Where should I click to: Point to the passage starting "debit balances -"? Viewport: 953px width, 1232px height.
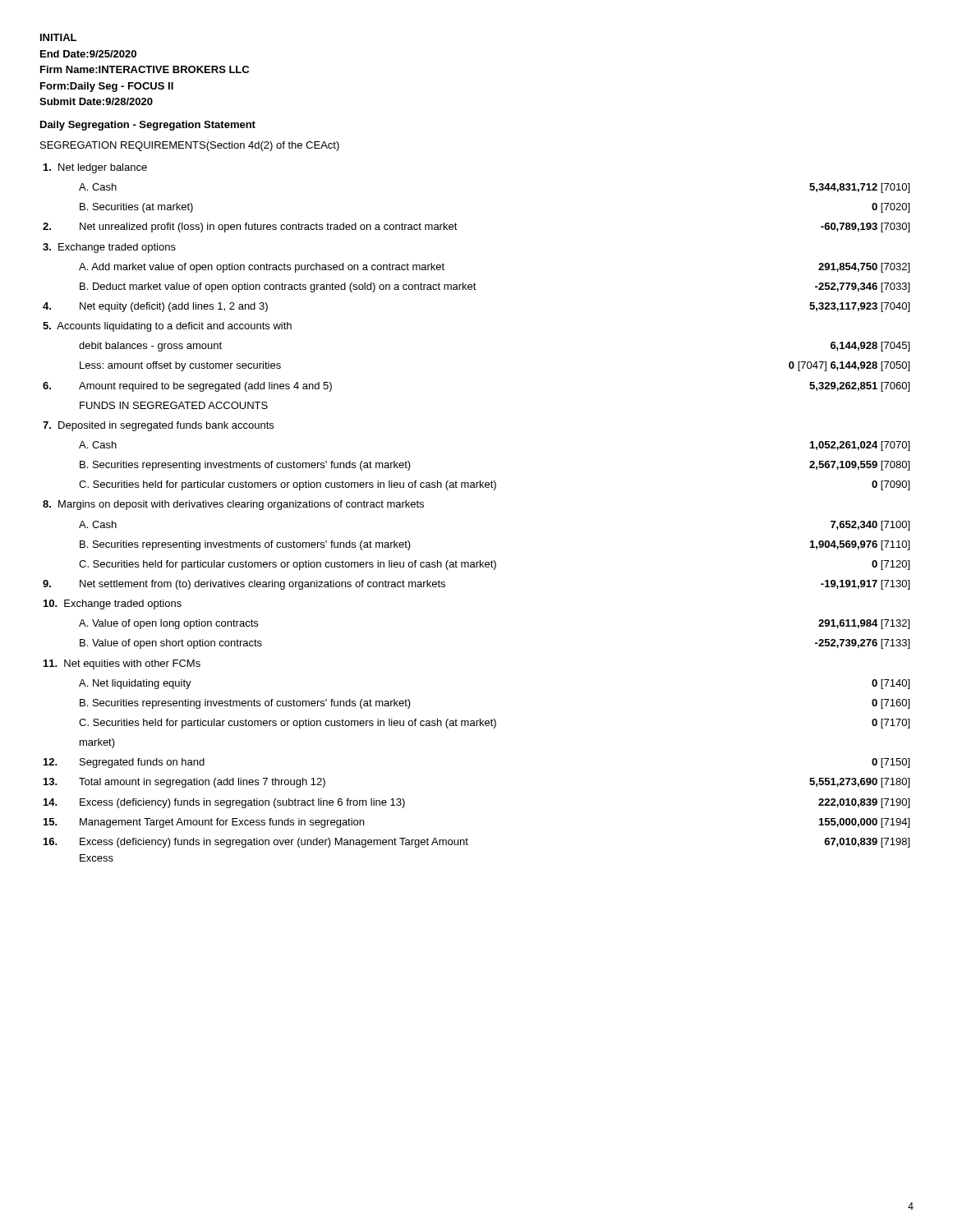pyautogui.click(x=159, y=346)
